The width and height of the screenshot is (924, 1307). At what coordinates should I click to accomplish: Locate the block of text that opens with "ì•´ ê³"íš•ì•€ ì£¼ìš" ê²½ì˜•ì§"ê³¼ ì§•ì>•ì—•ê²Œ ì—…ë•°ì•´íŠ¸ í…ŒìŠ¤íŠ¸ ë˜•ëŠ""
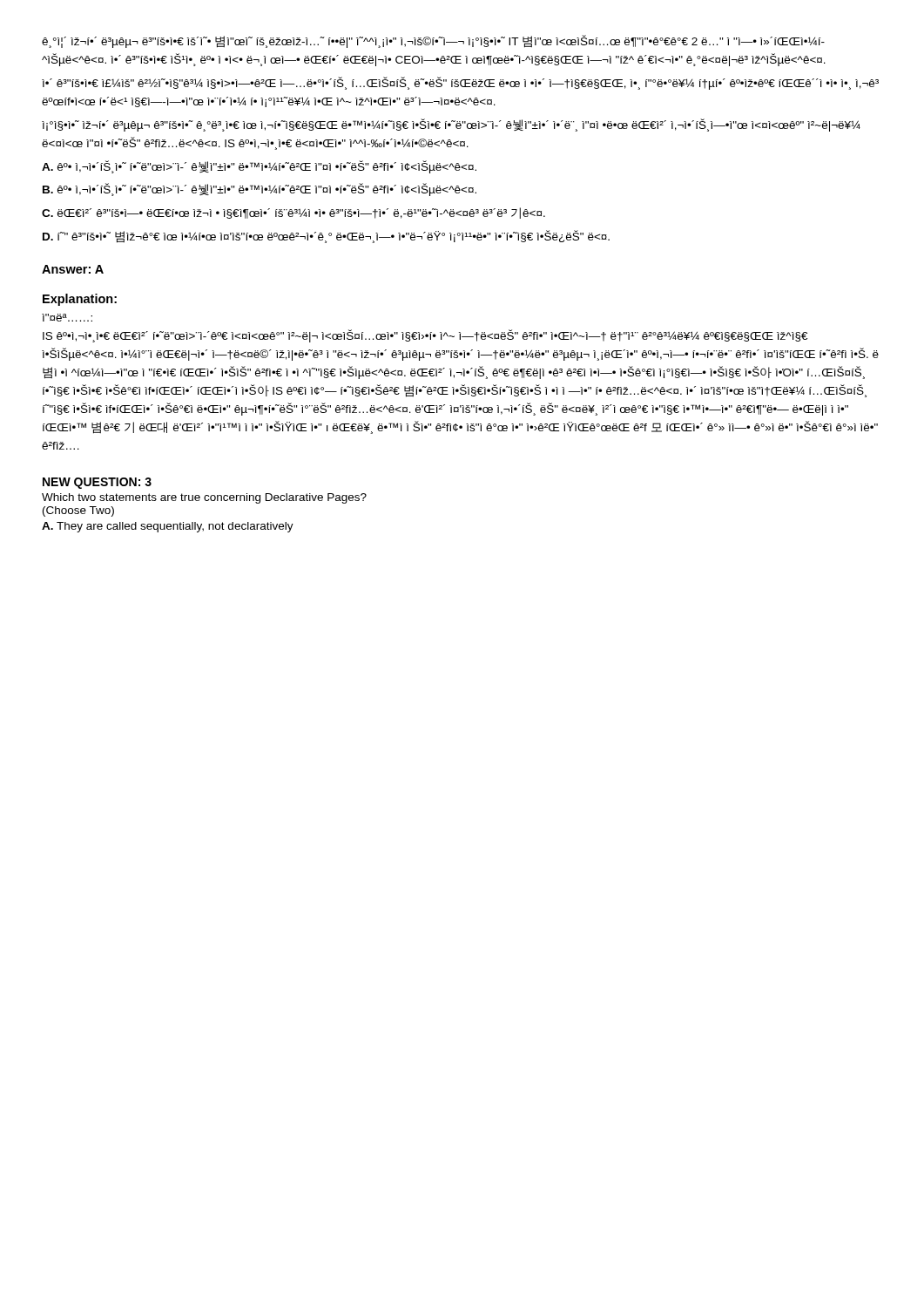click(x=460, y=92)
